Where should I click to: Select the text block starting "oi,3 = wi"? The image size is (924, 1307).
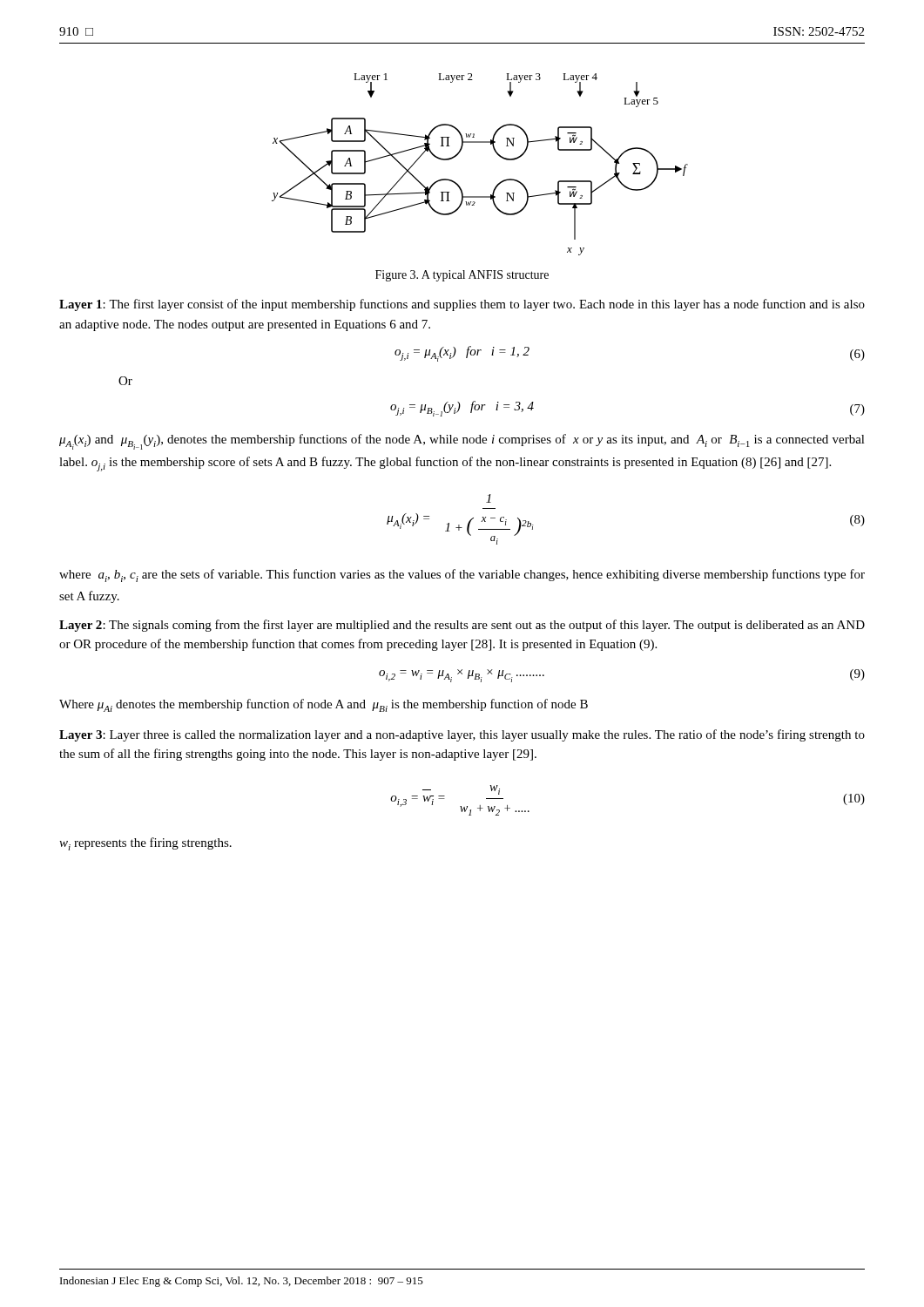[x=428, y=800]
